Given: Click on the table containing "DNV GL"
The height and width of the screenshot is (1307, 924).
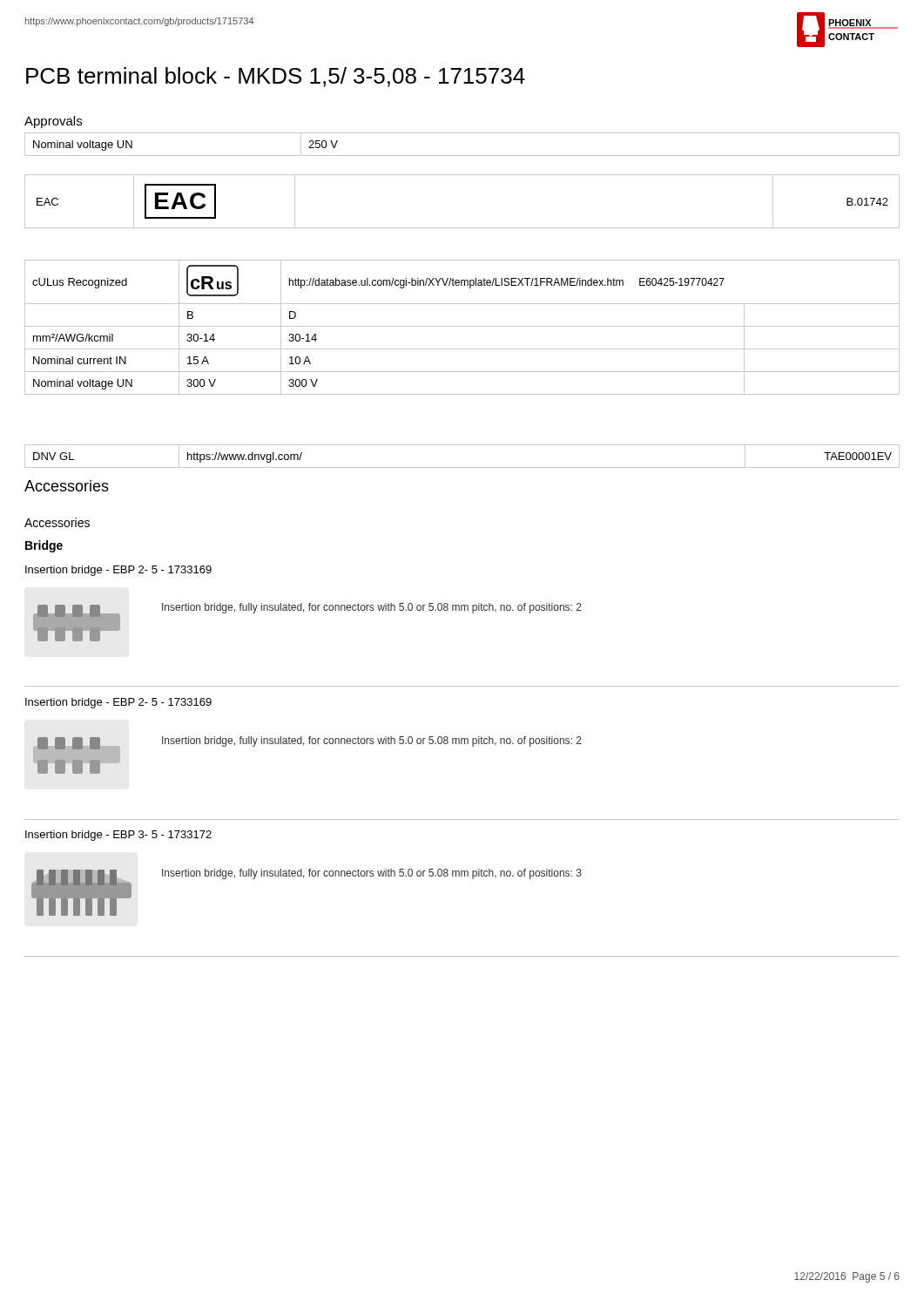Looking at the screenshot, I should pyautogui.click(x=462, y=456).
